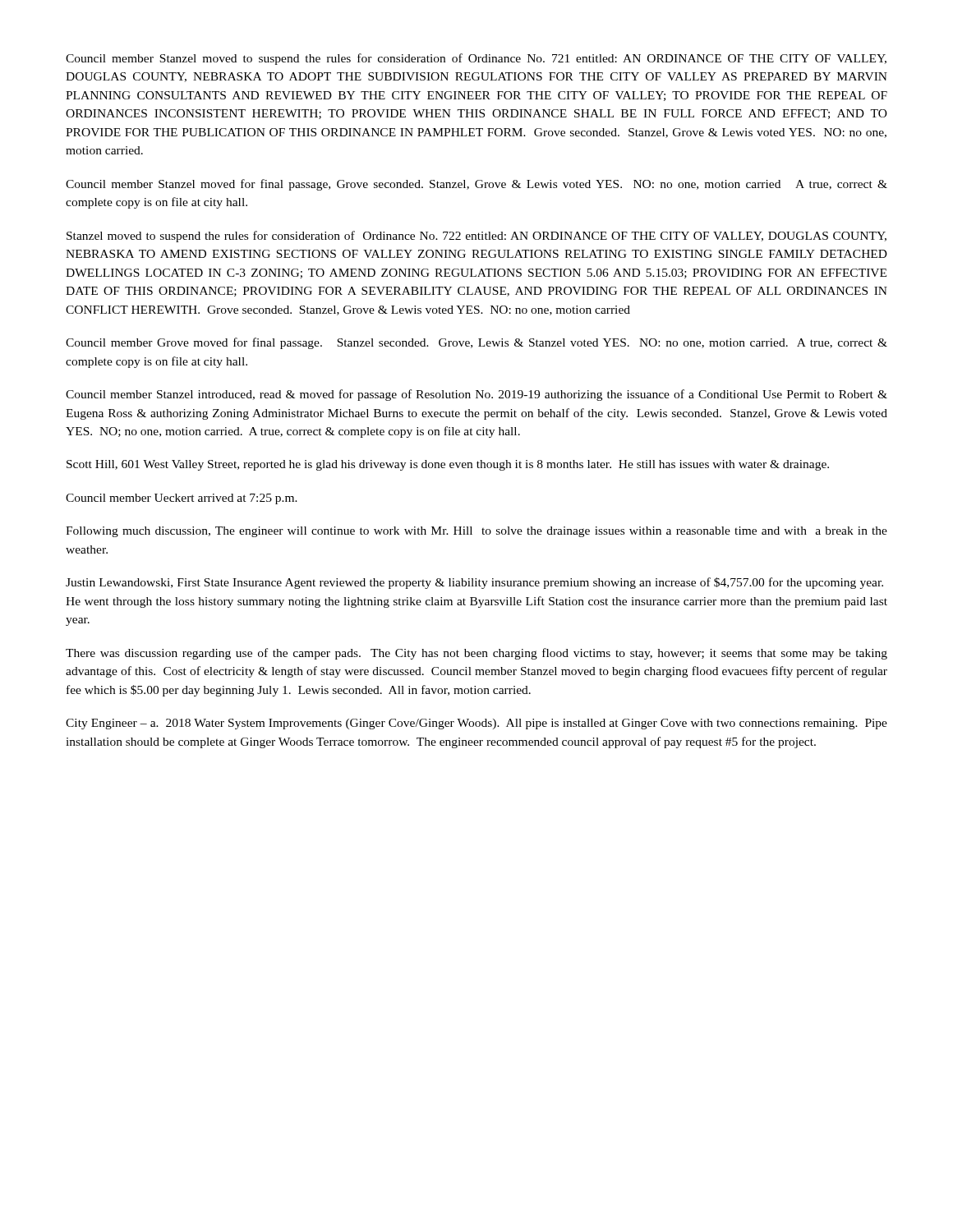
Task: Navigate to the region starting "Council member Grove moved for final"
Action: (476, 351)
